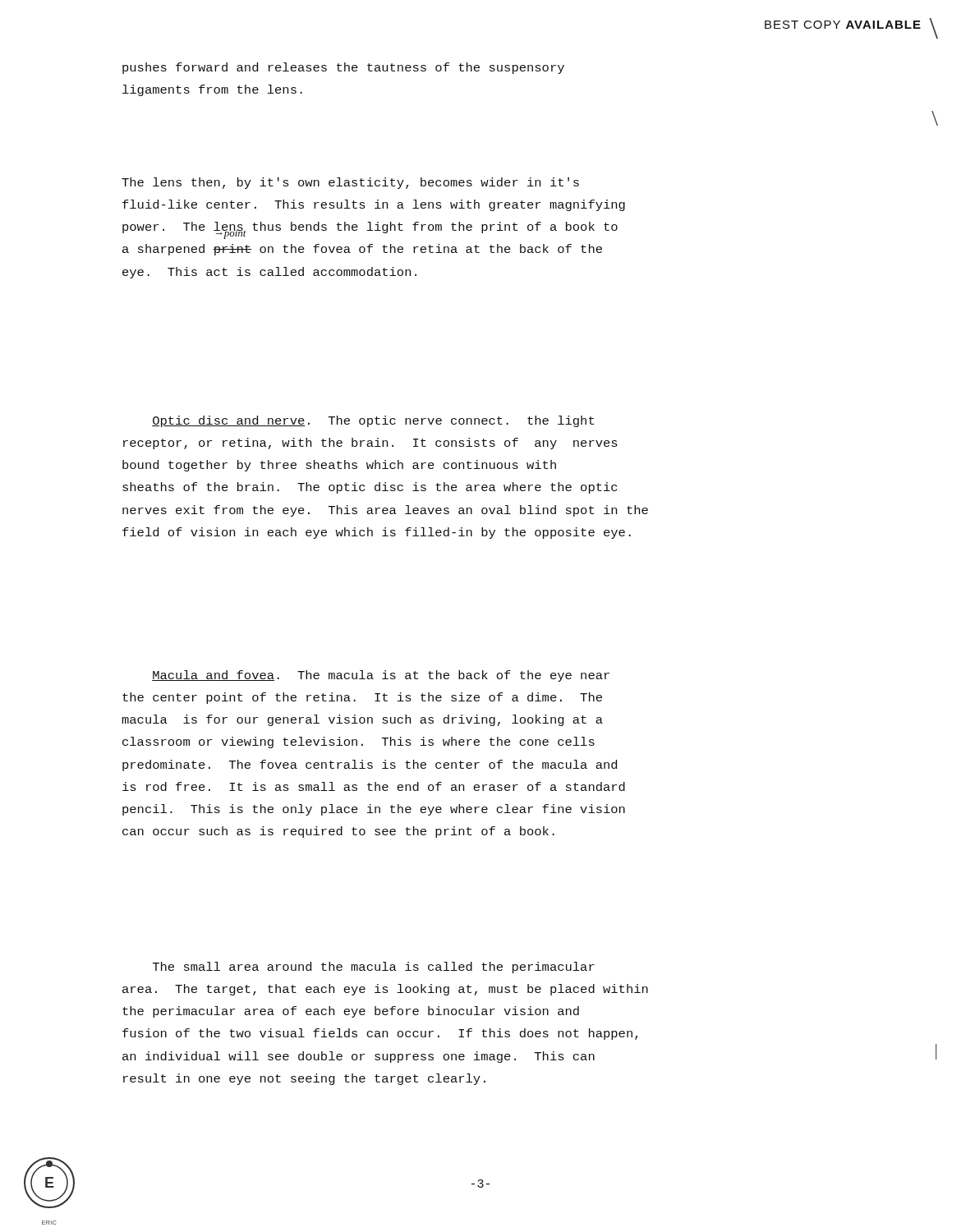Navigate to the block starting "Optic disc and nerve."
961x1232 pixels.
coord(385,477)
